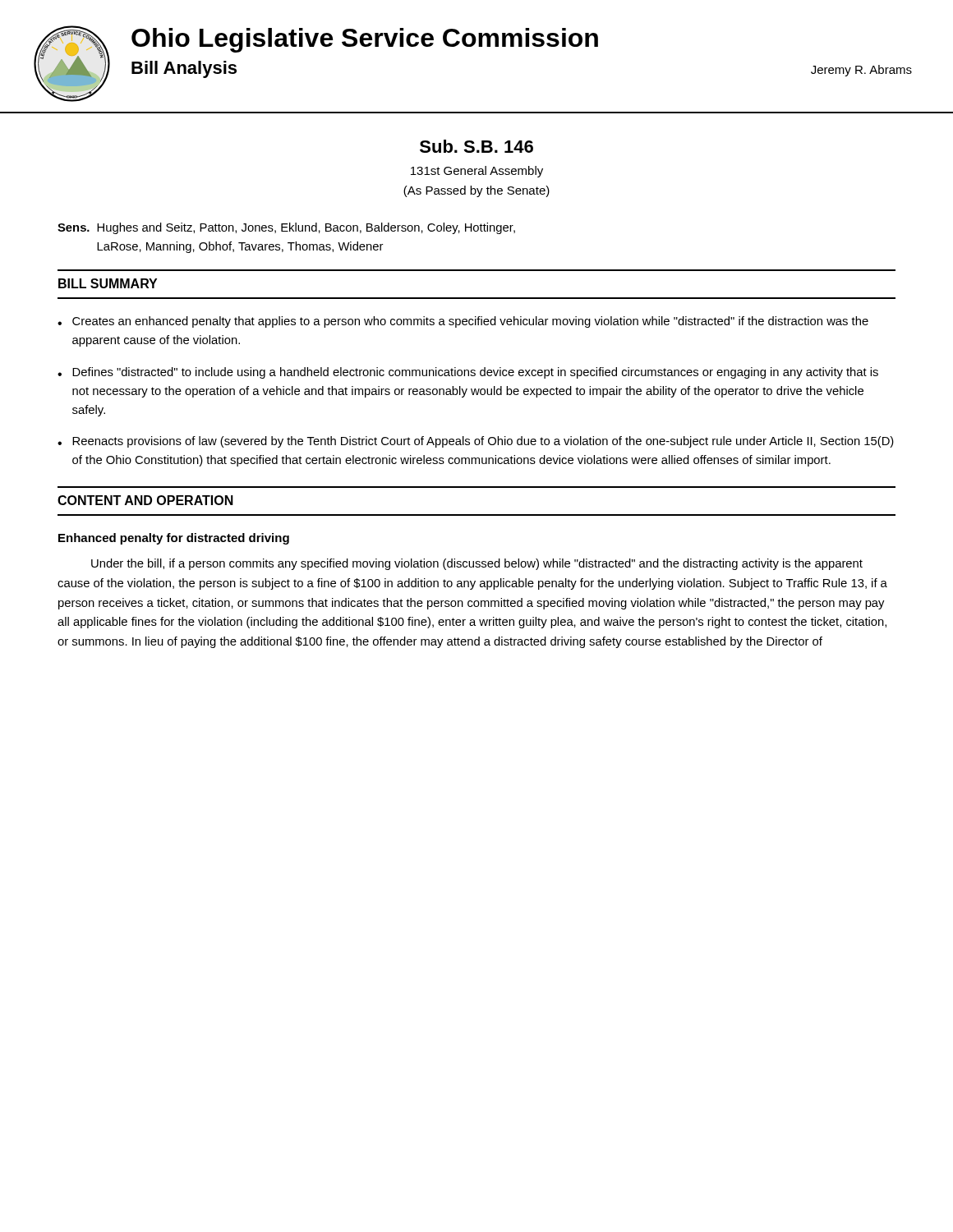Screen dimensions: 1232x953
Task: Locate the block of text that opens with "• Reenacts provisions of law (severed by"
Action: click(476, 451)
